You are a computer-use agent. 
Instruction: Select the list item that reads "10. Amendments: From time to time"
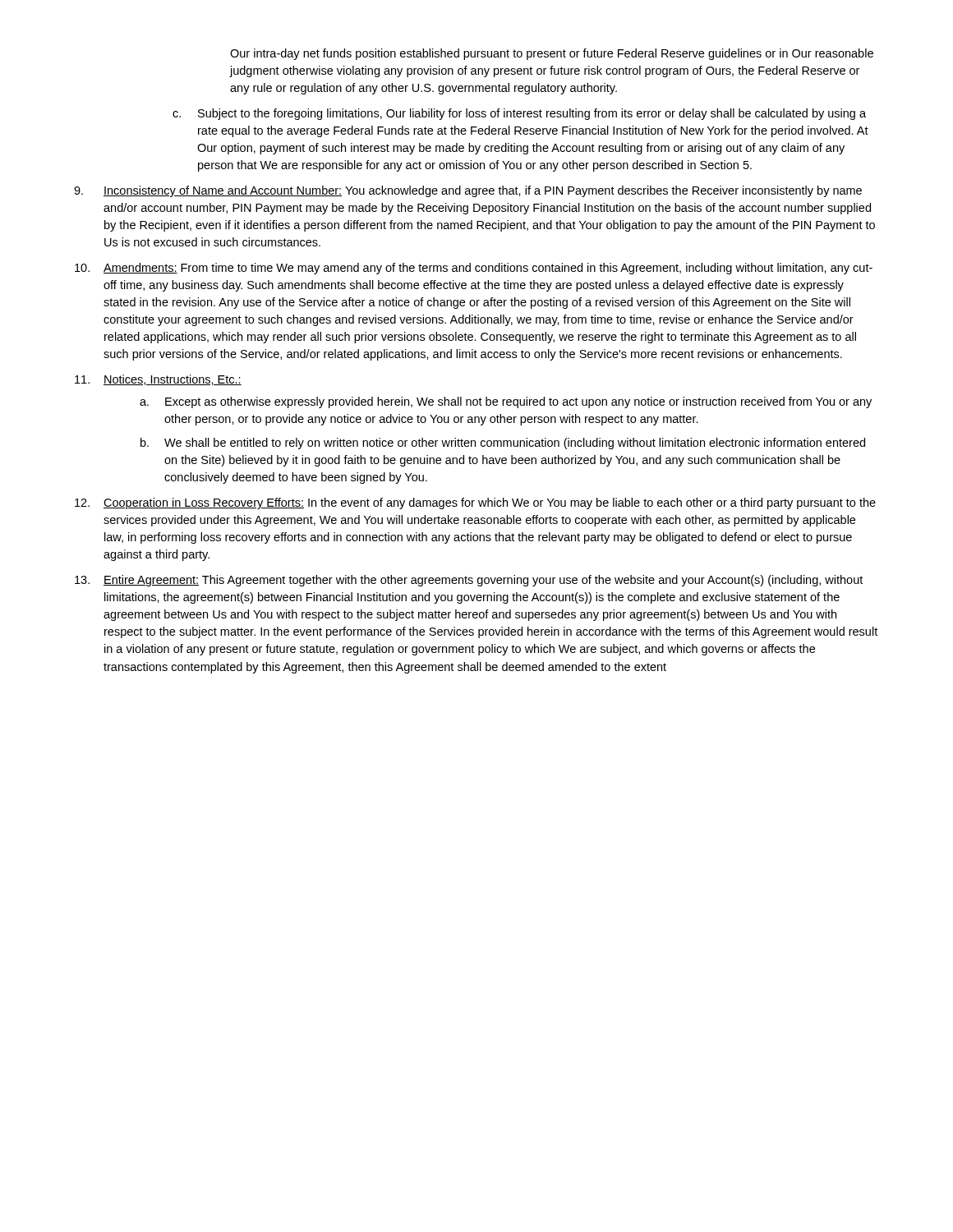476,311
